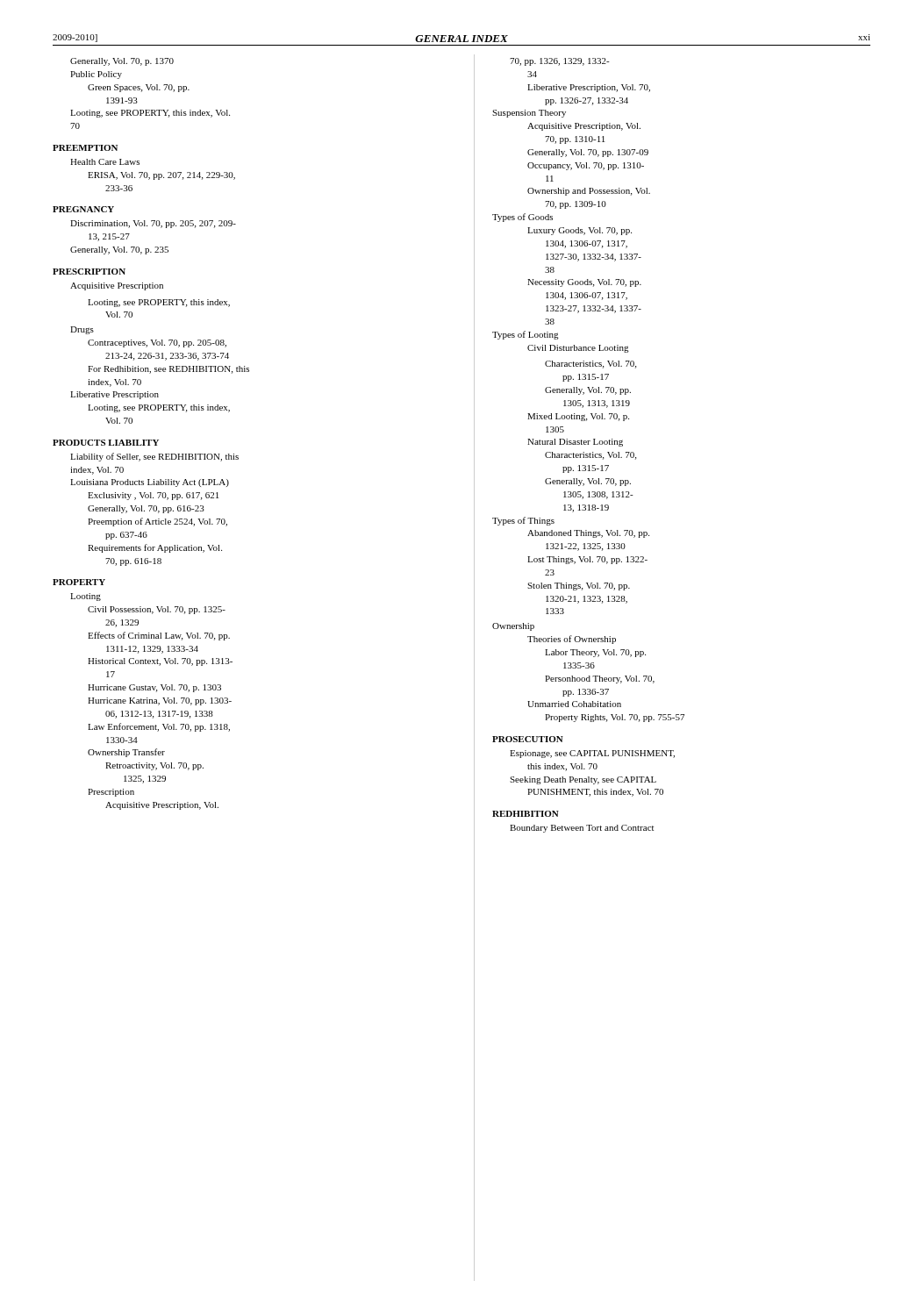Find the list item containing "Louisiana Products Liability Act (LPLA)"
This screenshot has height=1316, width=923.
[150, 482]
